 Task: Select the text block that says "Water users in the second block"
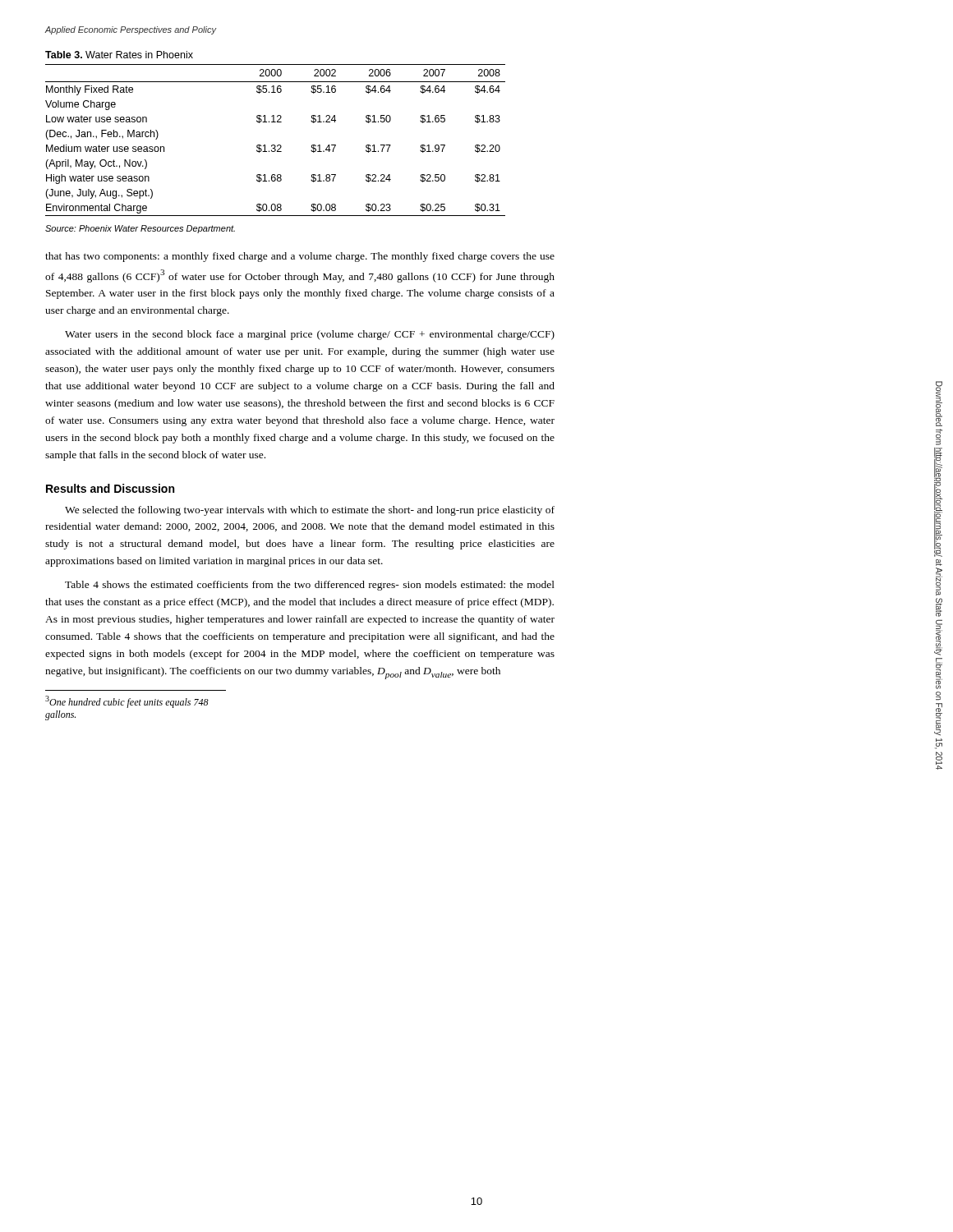point(300,395)
